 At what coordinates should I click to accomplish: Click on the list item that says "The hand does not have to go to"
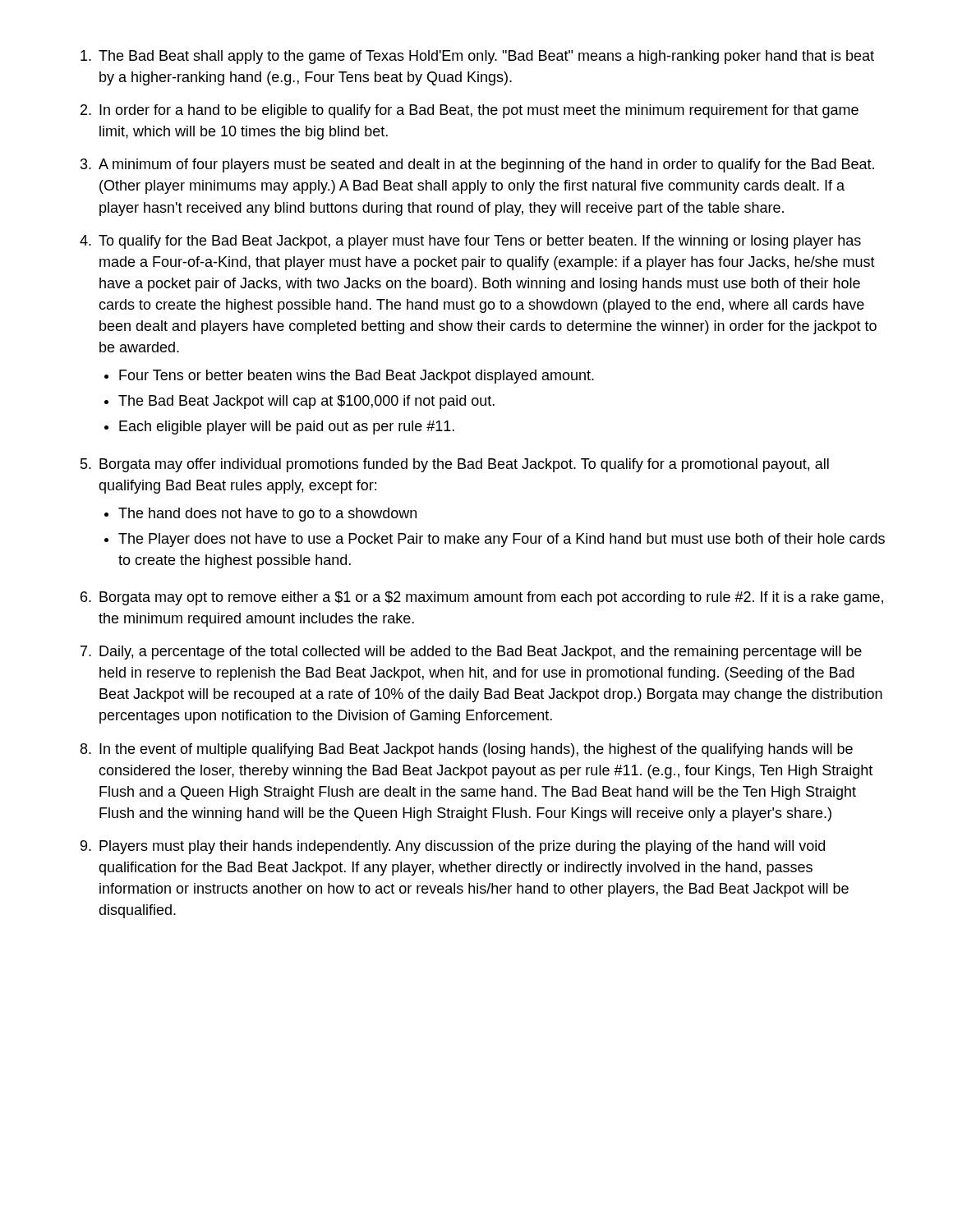[x=268, y=513]
